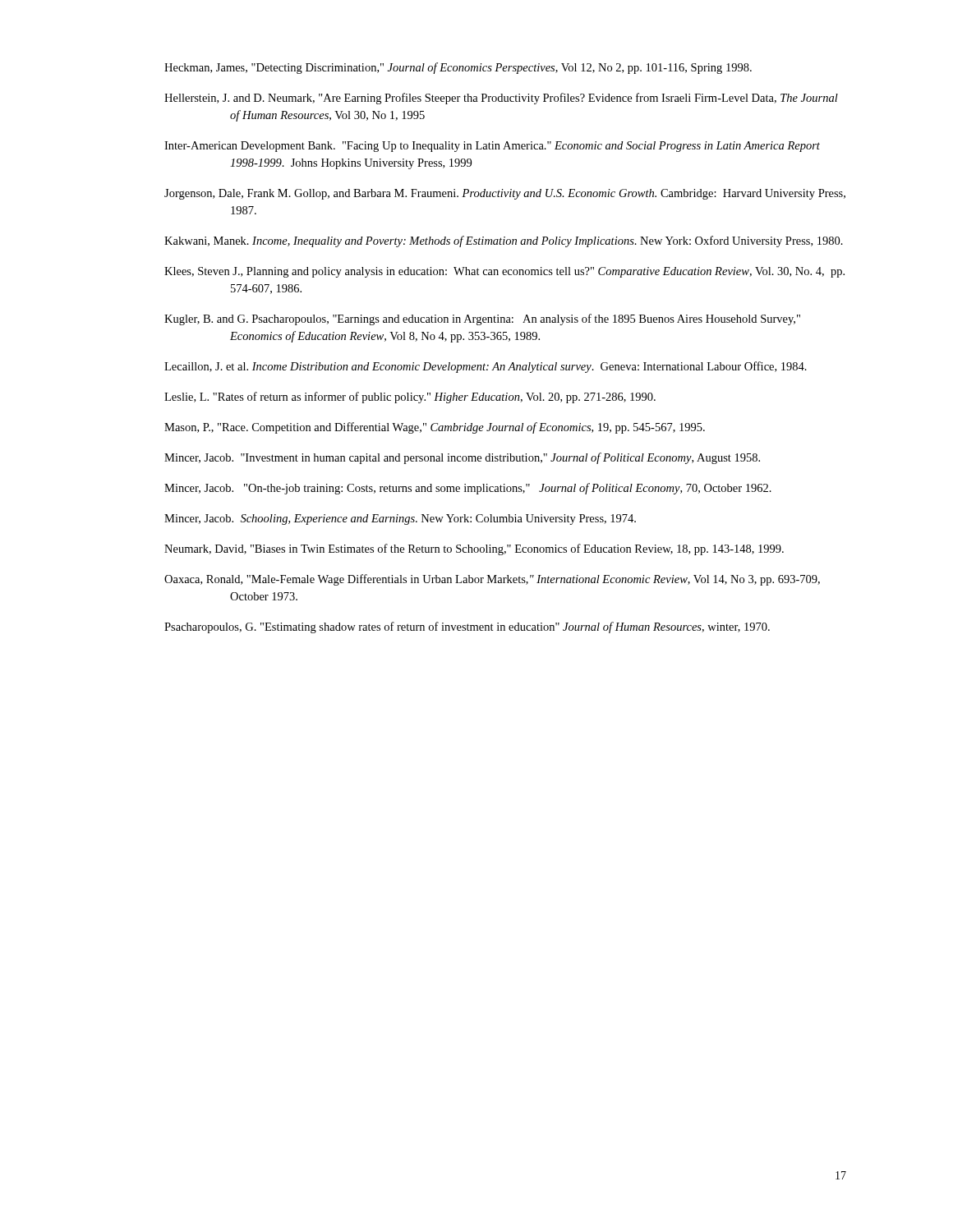Find the element starting "Mason, P., "Race. Competition and Differential"
This screenshot has width=953, height=1232.
pyautogui.click(x=435, y=427)
